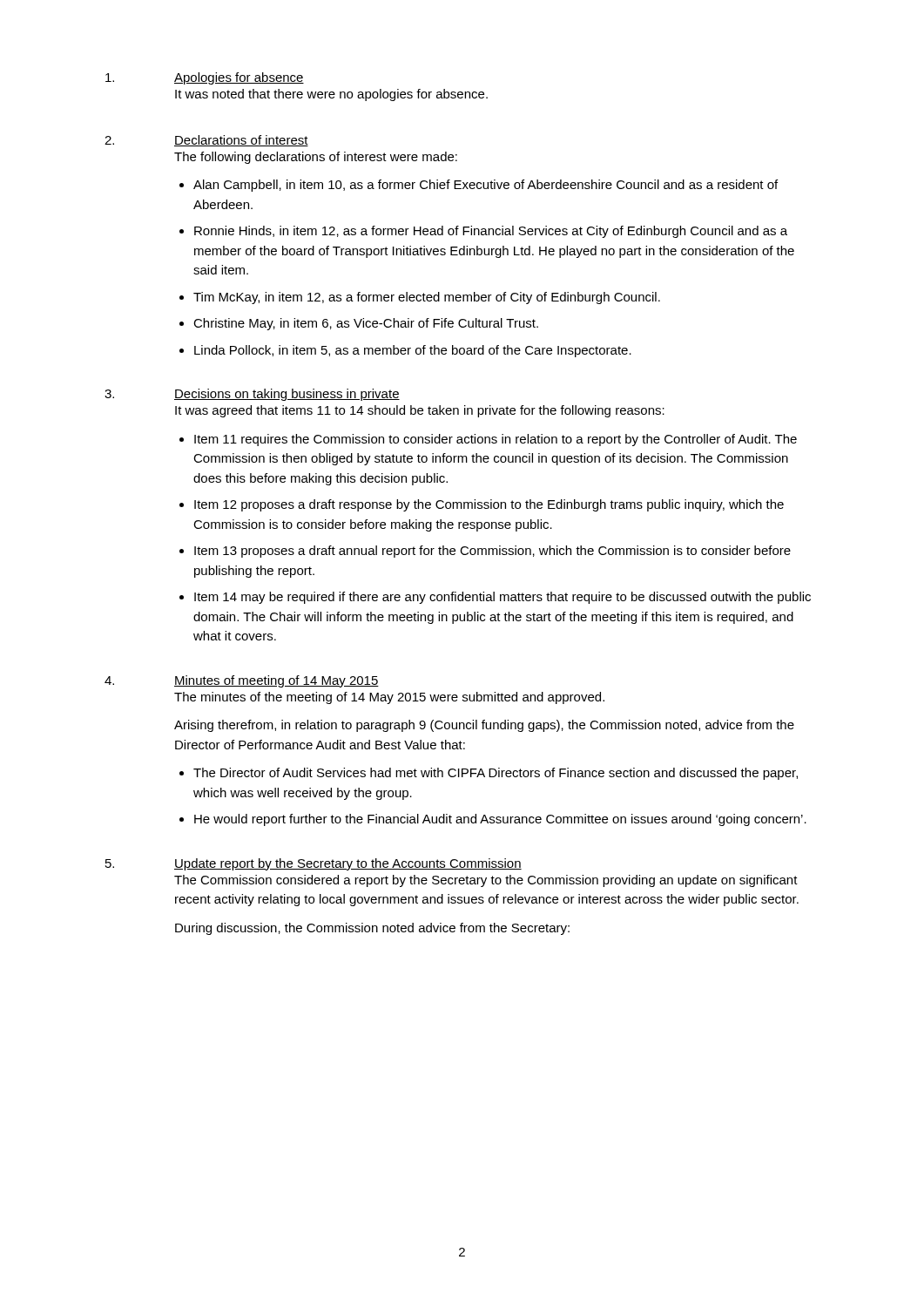924x1307 pixels.
Task: Locate the text block that says "The minutes of the meeting of"
Action: coord(390,696)
